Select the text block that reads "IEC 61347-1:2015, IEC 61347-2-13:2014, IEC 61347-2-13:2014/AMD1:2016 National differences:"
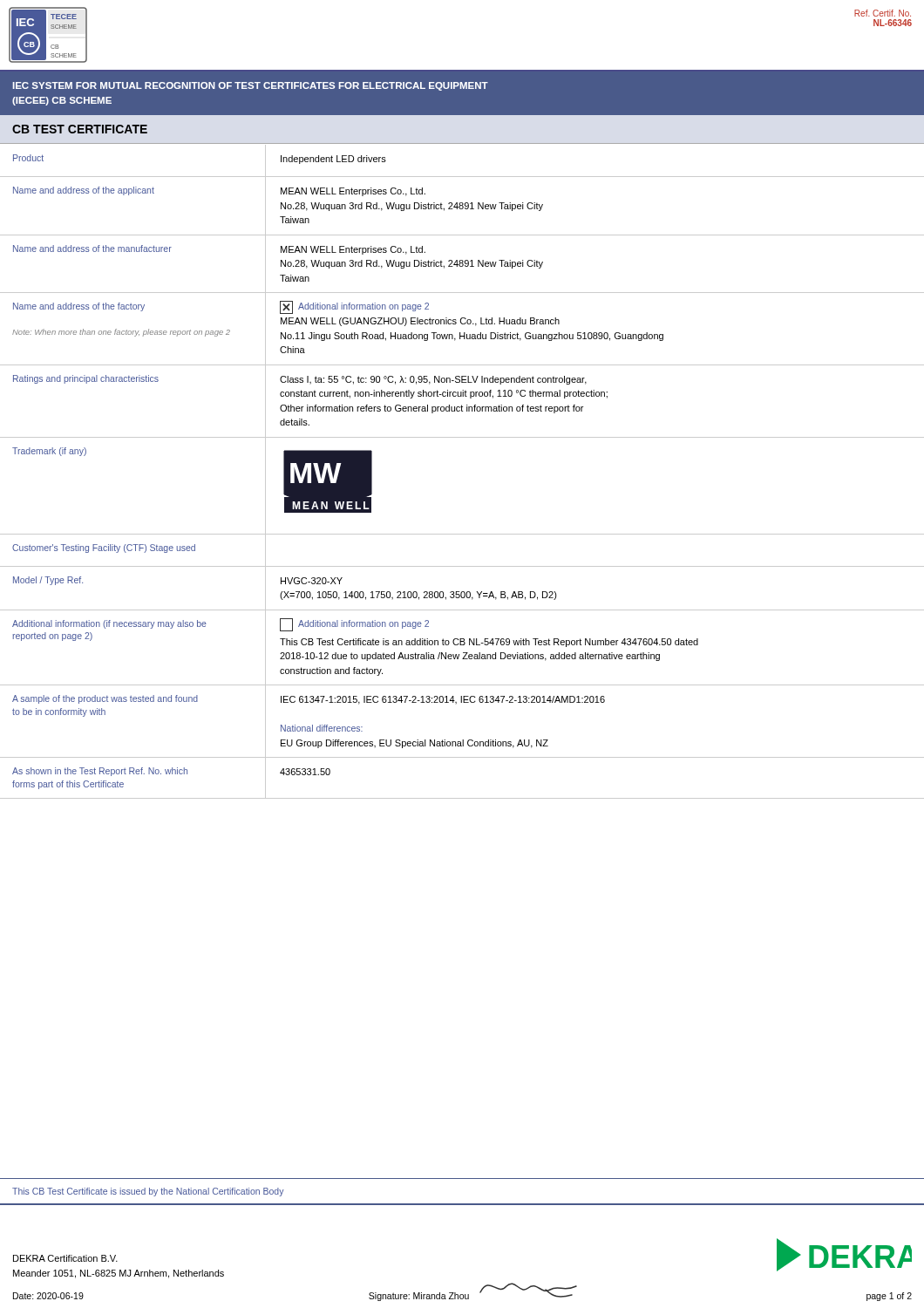The image size is (924, 1308). click(443, 700)
